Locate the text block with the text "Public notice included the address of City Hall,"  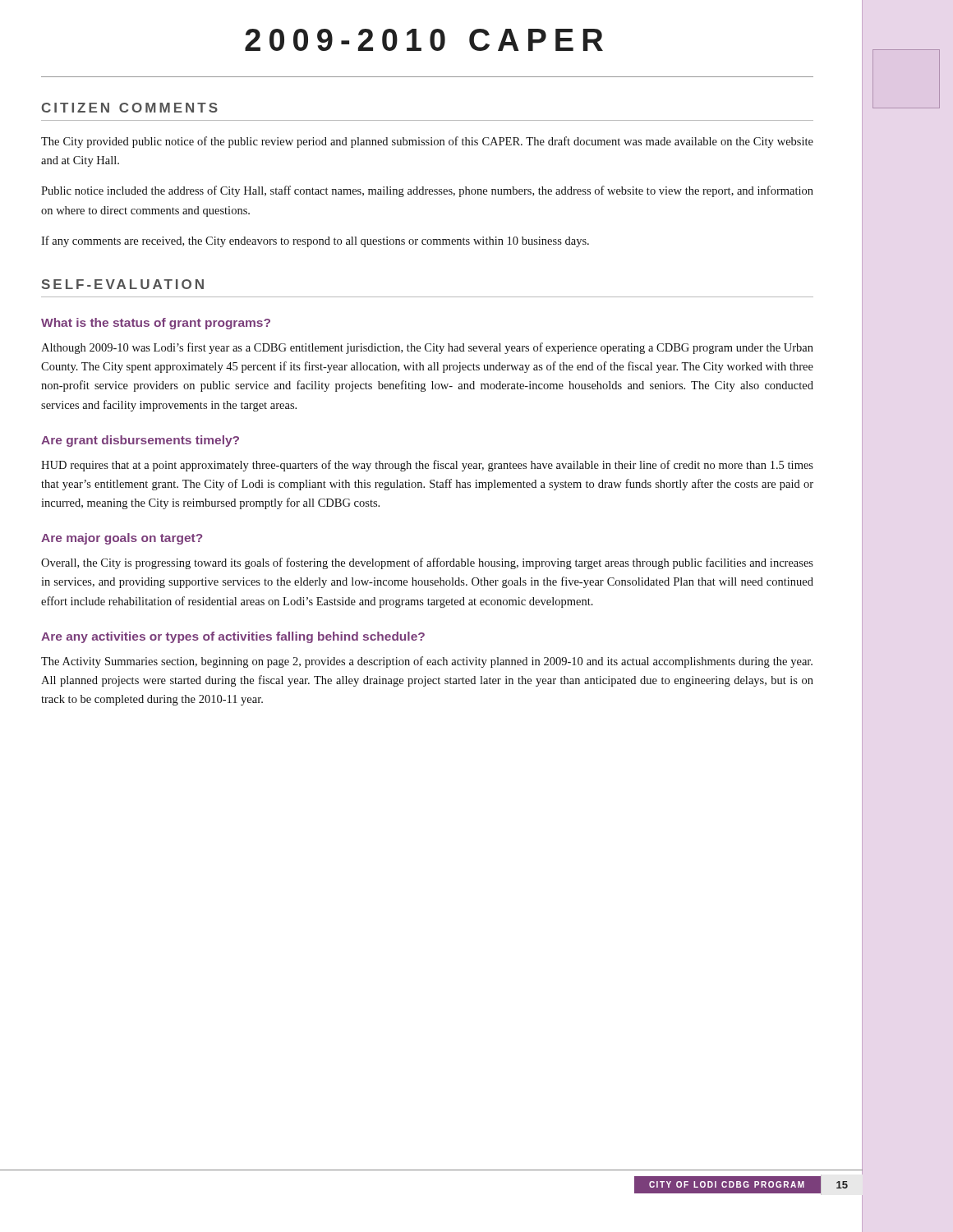tap(427, 200)
